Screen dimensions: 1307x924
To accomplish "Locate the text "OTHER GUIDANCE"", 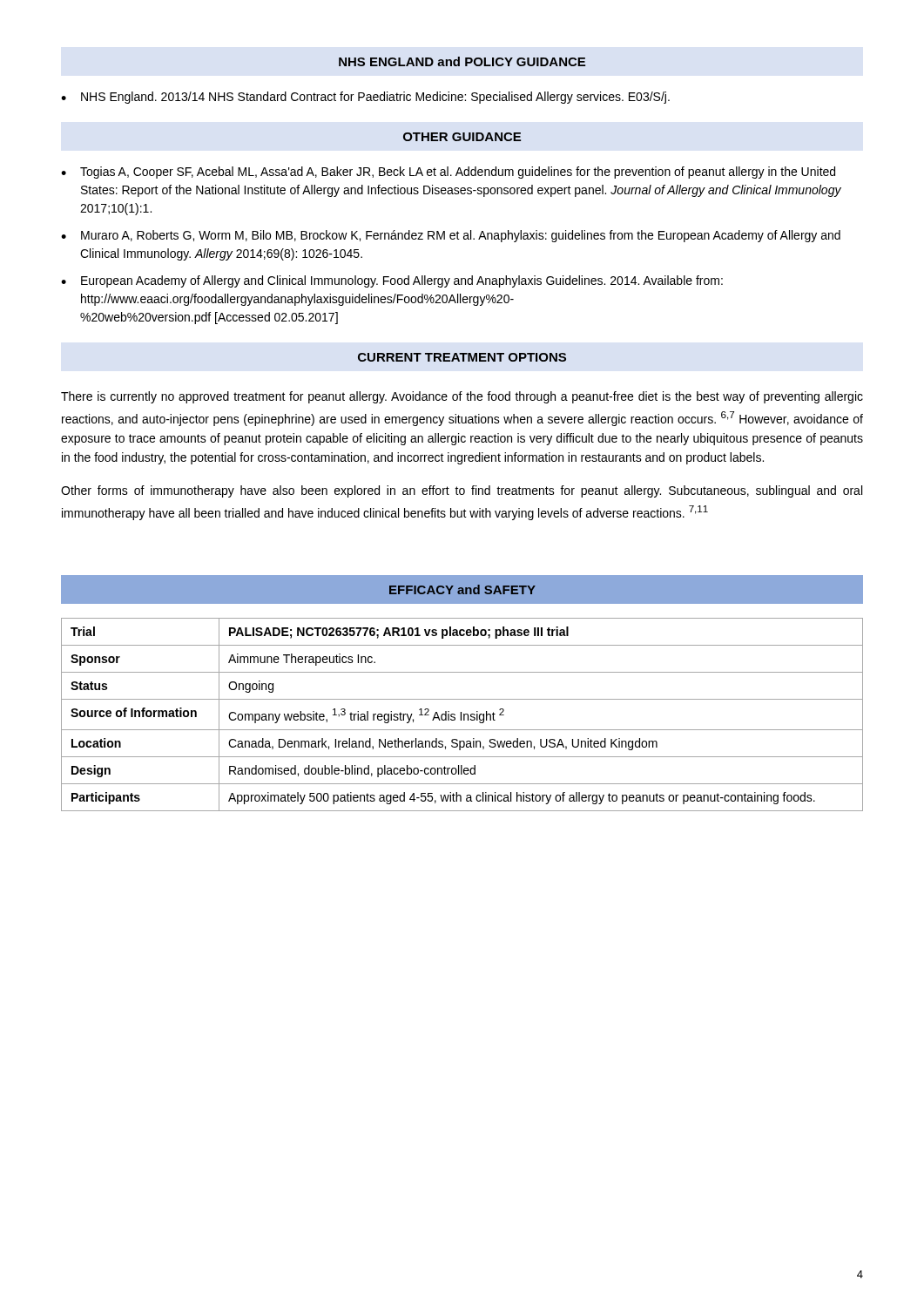I will pyautogui.click(x=462, y=137).
